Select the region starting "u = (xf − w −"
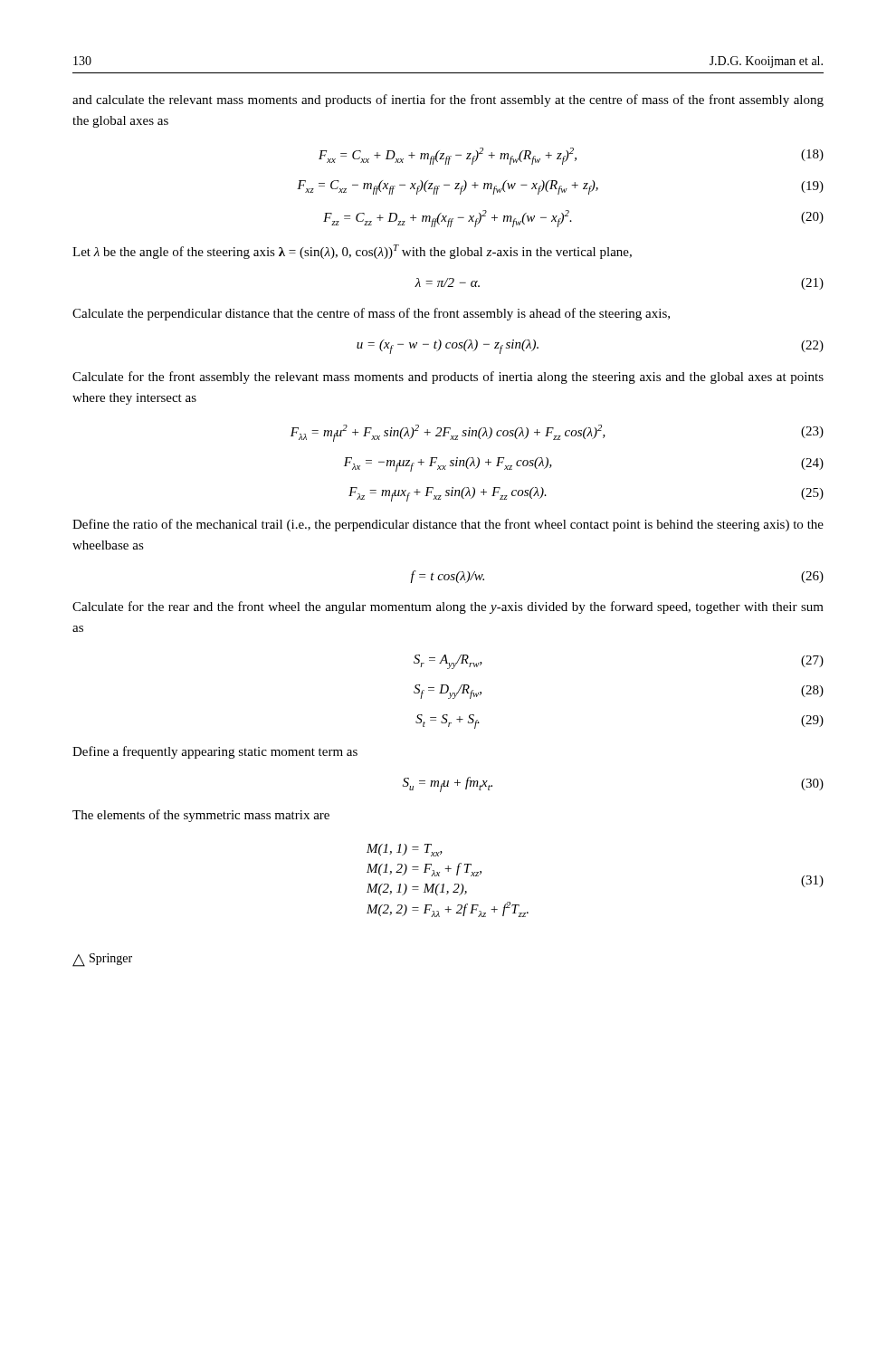 point(448,345)
